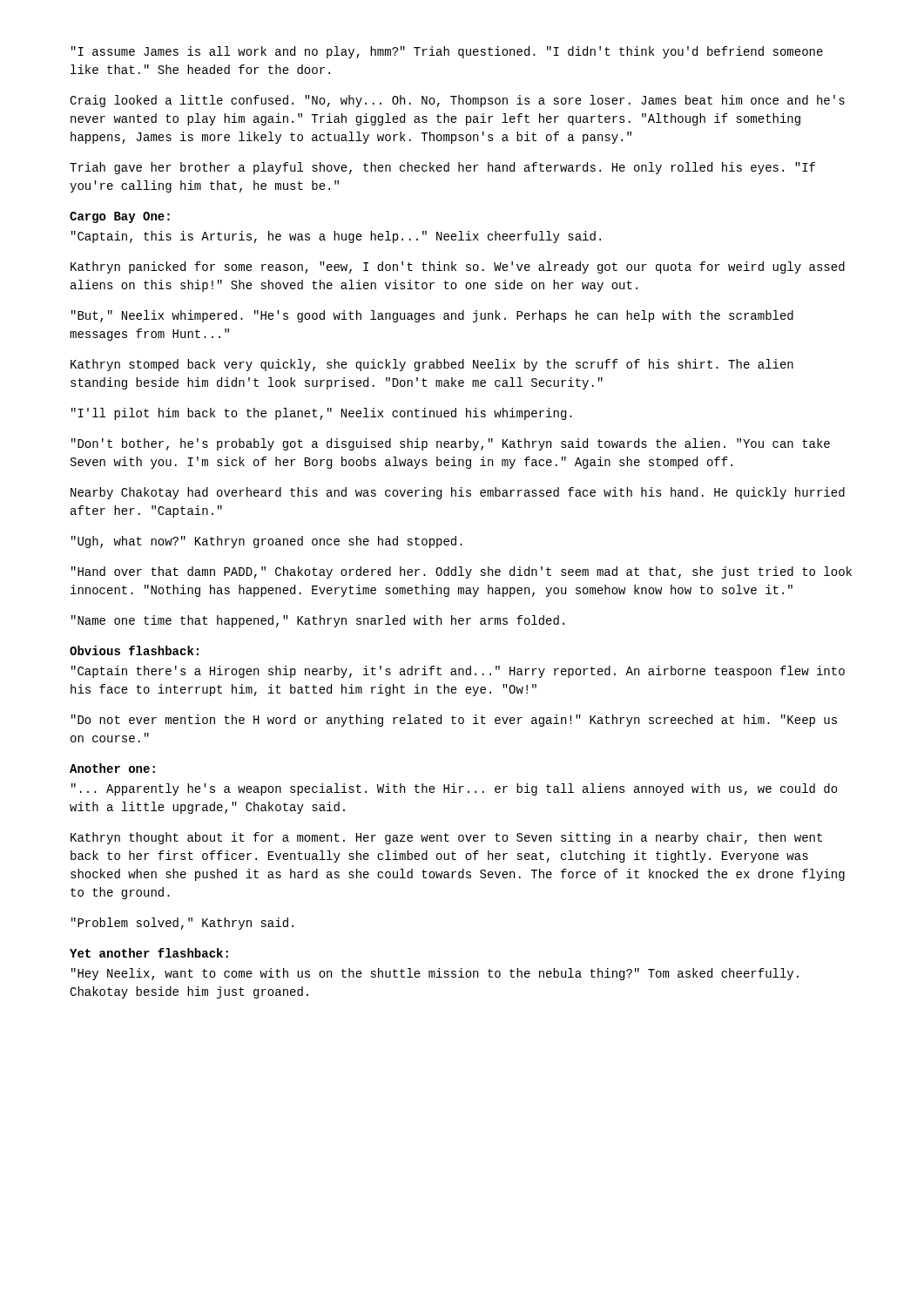Locate the passage starting "Kathryn panicked for some reason,"
This screenshot has height=1307, width=924.
coord(457,277)
